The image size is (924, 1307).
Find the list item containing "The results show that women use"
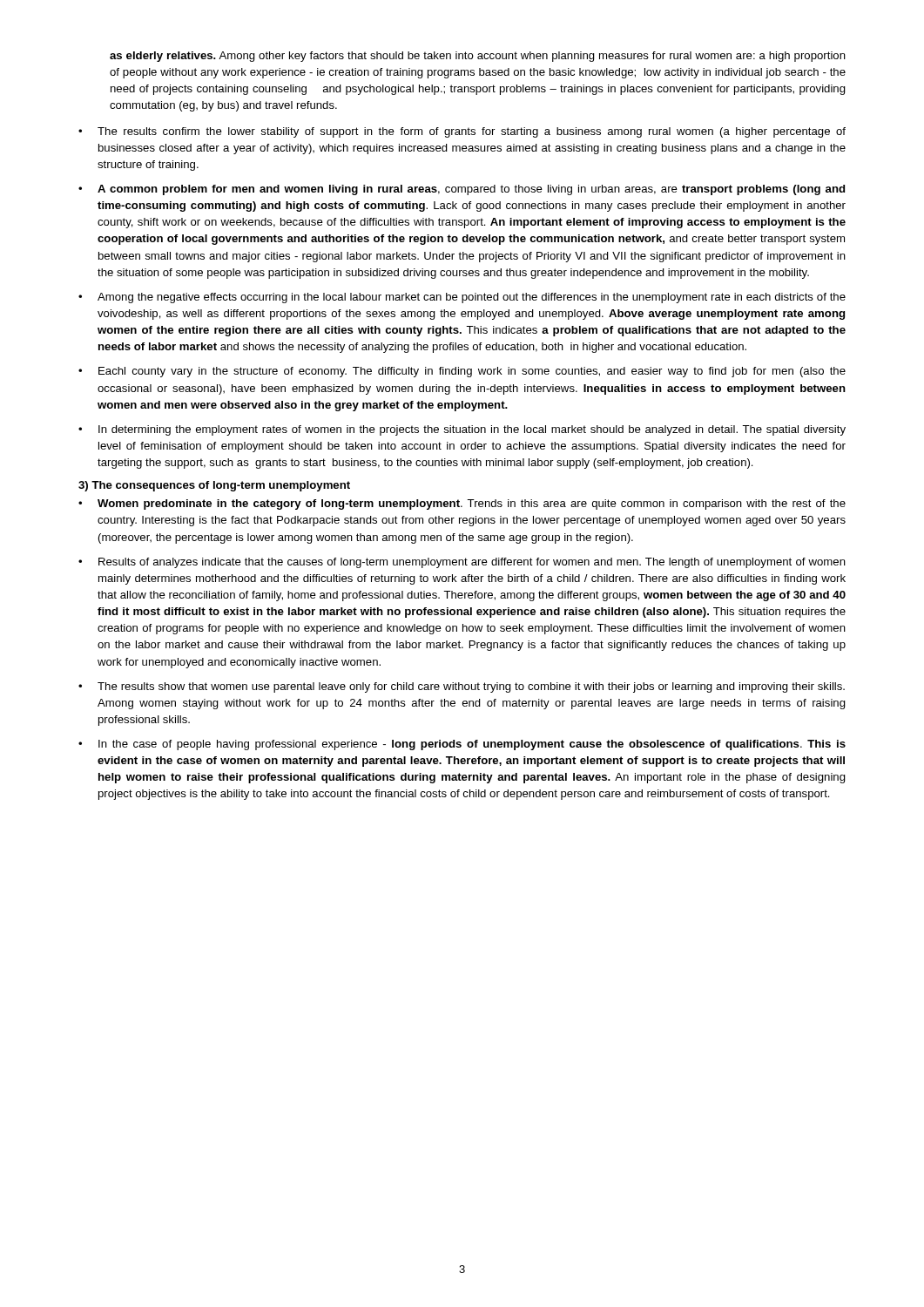click(472, 703)
